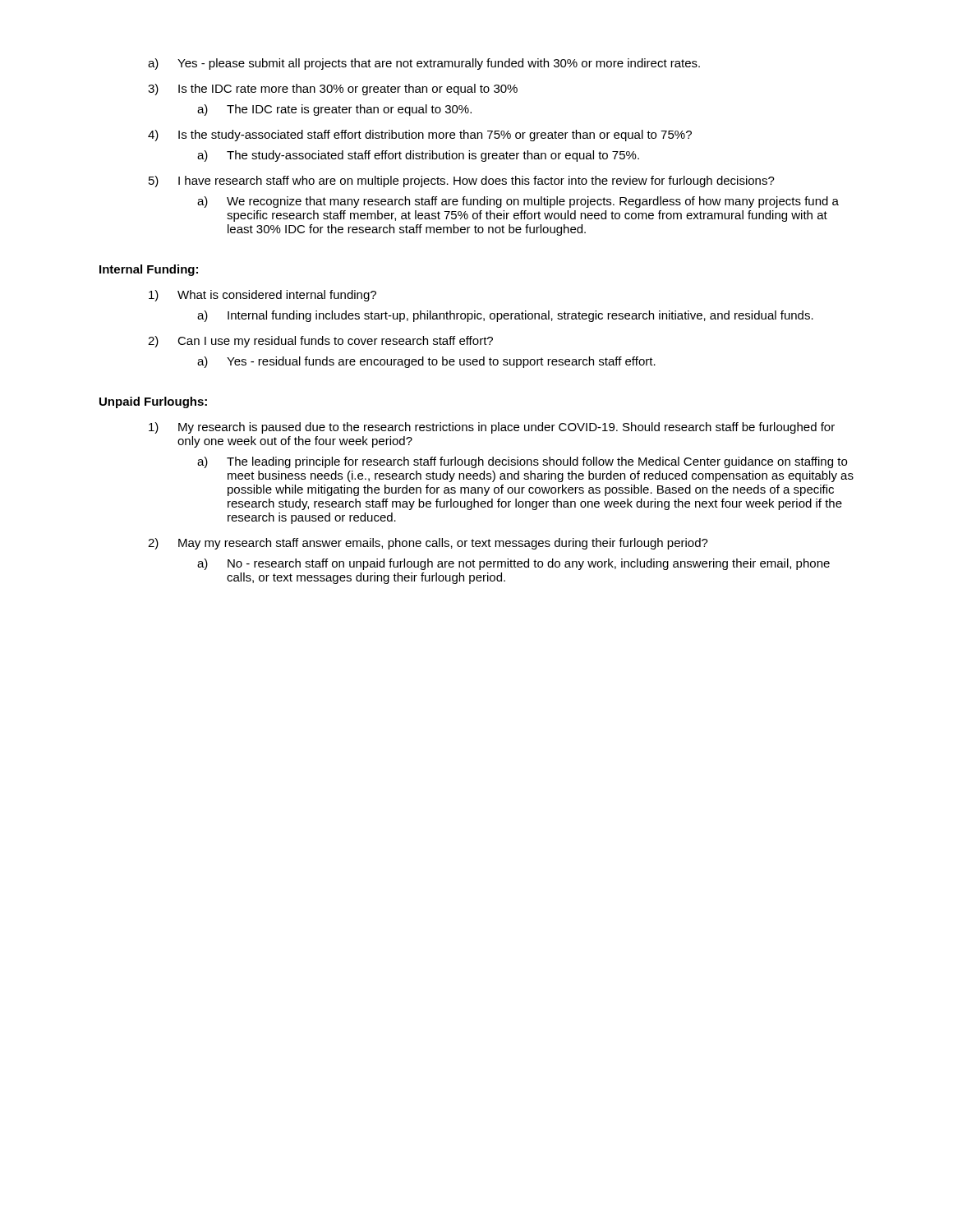The height and width of the screenshot is (1232, 953).
Task: Locate the list item that says "2) May my research staff"
Action: coord(501,560)
